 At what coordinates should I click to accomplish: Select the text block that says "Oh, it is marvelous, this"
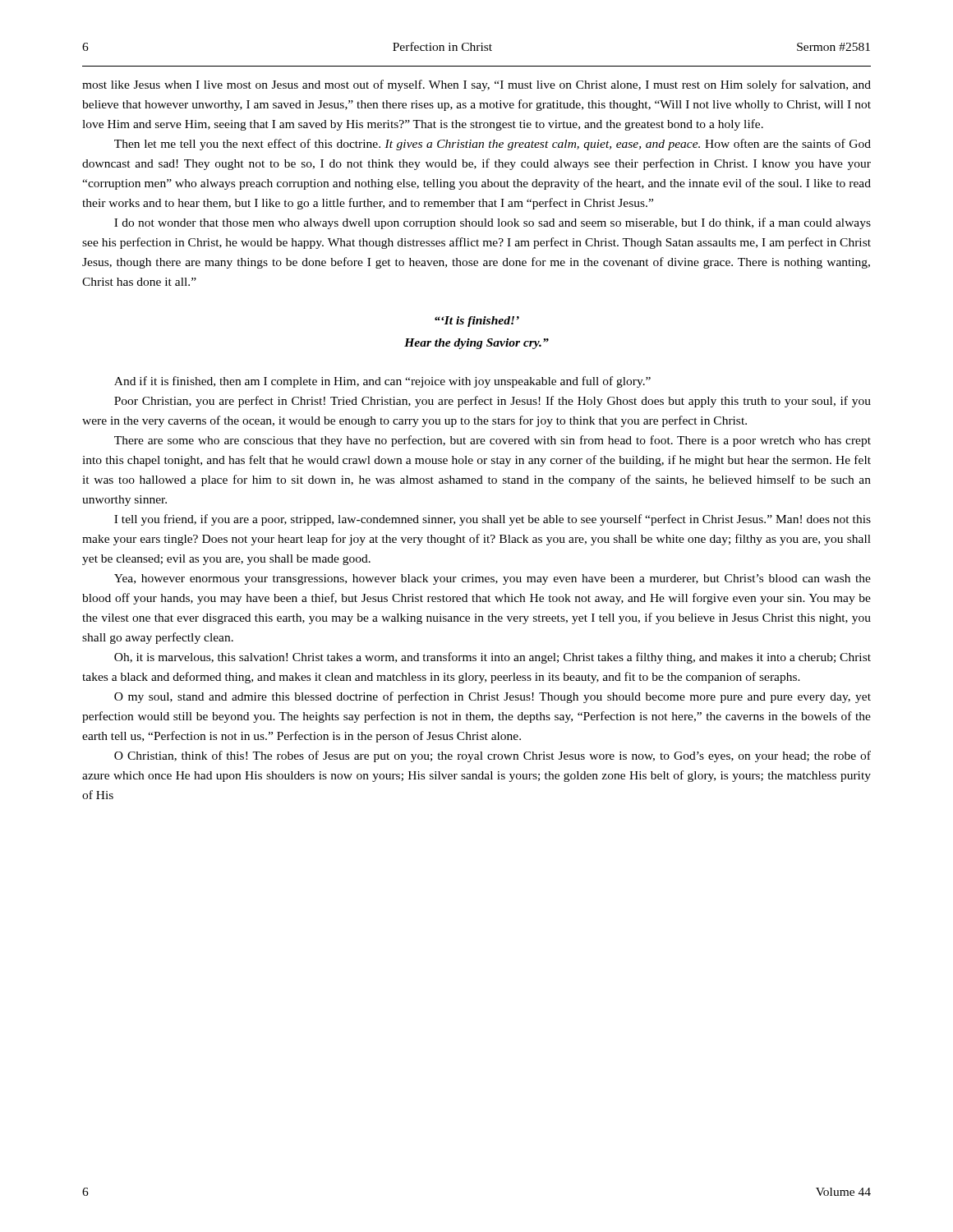pos(476,667)
